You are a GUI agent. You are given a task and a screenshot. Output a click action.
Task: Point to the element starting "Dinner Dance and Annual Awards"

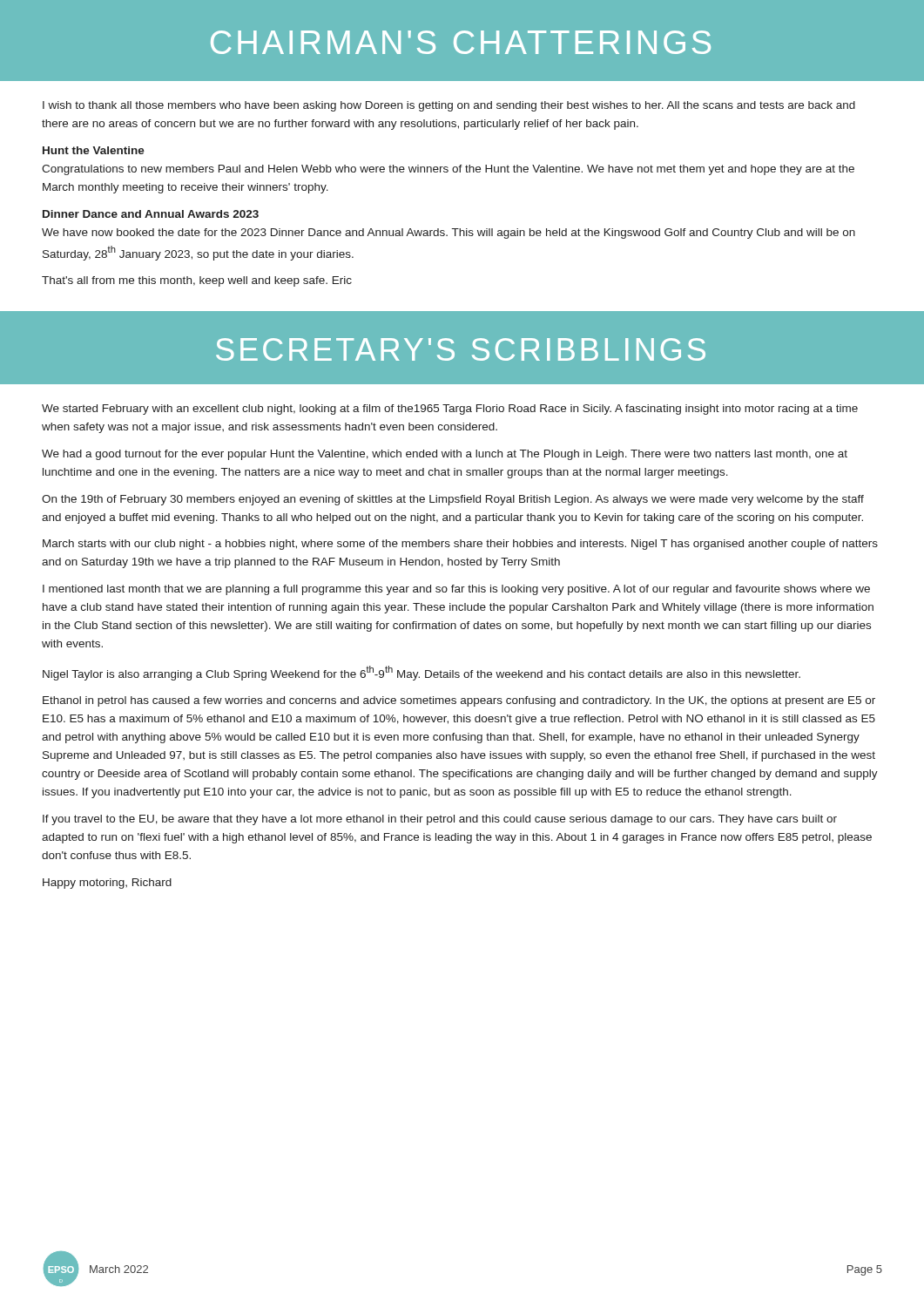[x=150, y=214]
